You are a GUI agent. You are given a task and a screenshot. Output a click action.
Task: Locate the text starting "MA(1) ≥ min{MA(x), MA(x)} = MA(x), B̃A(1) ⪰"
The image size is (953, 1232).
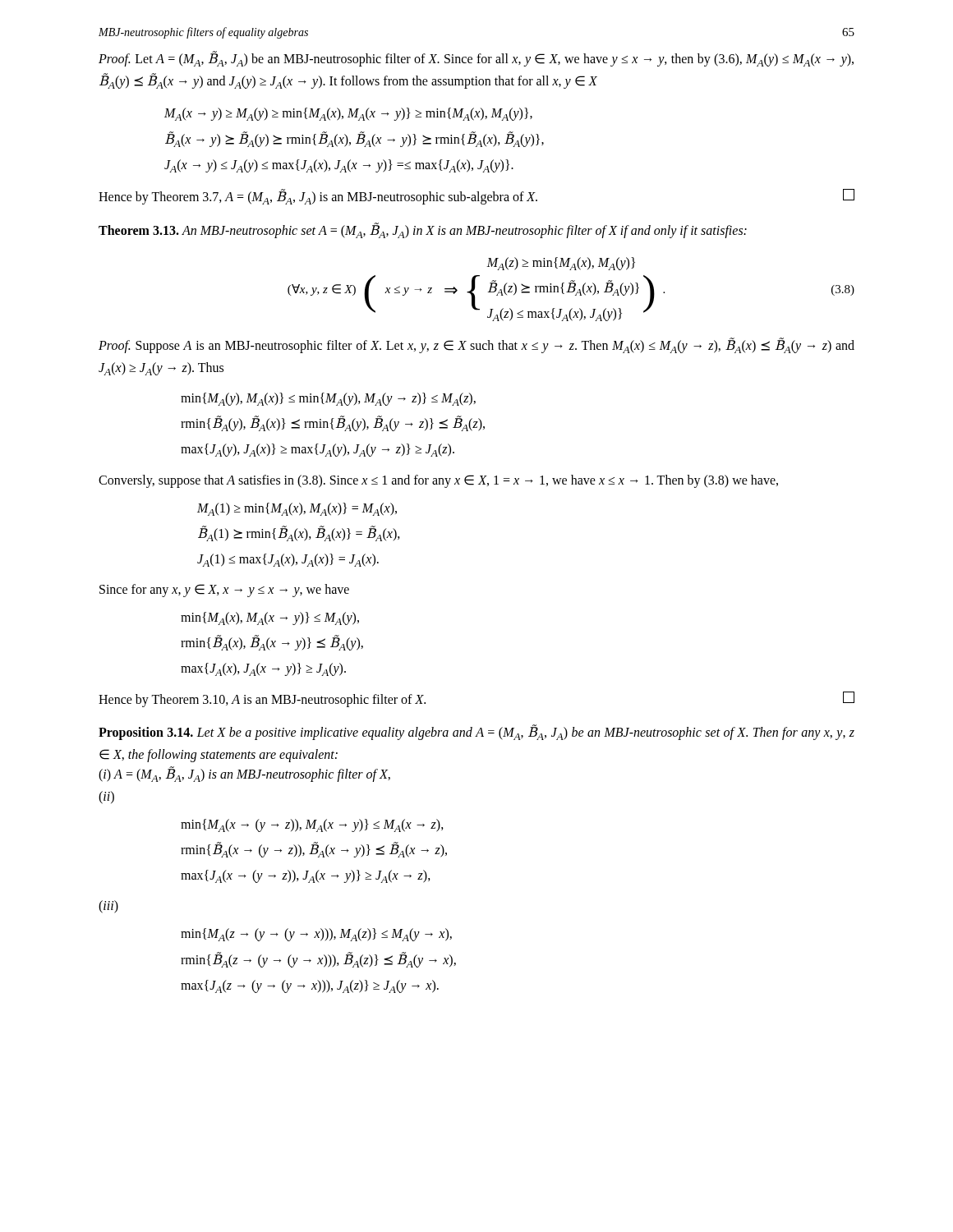[x=297, y=509]
